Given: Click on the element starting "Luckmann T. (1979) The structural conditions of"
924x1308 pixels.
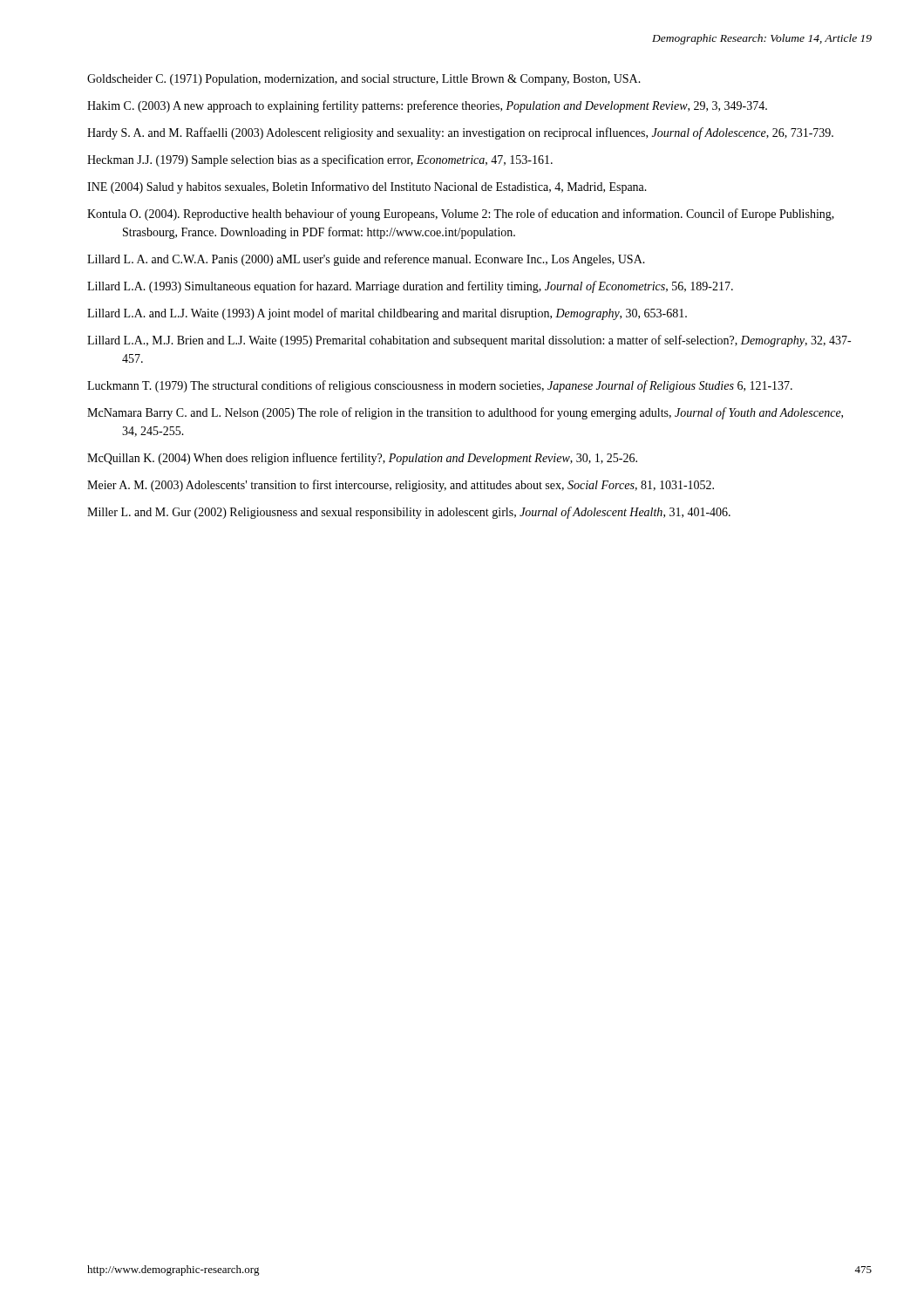Looking at the screenshot, I should coord(440,386).
